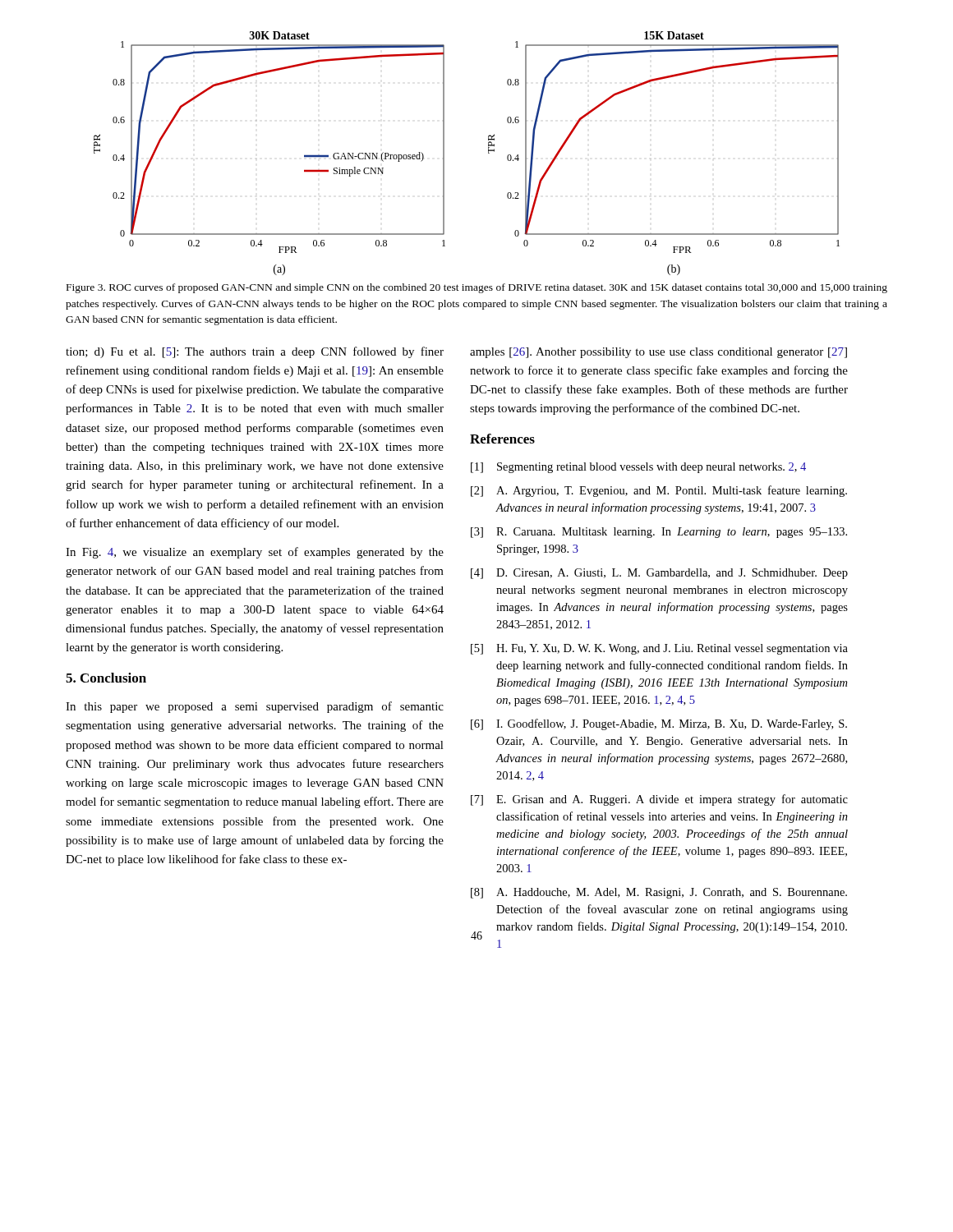
Task: Navigate to the text block starting "amples [26]. Another possibility to use"
Action: pos(659,380)
